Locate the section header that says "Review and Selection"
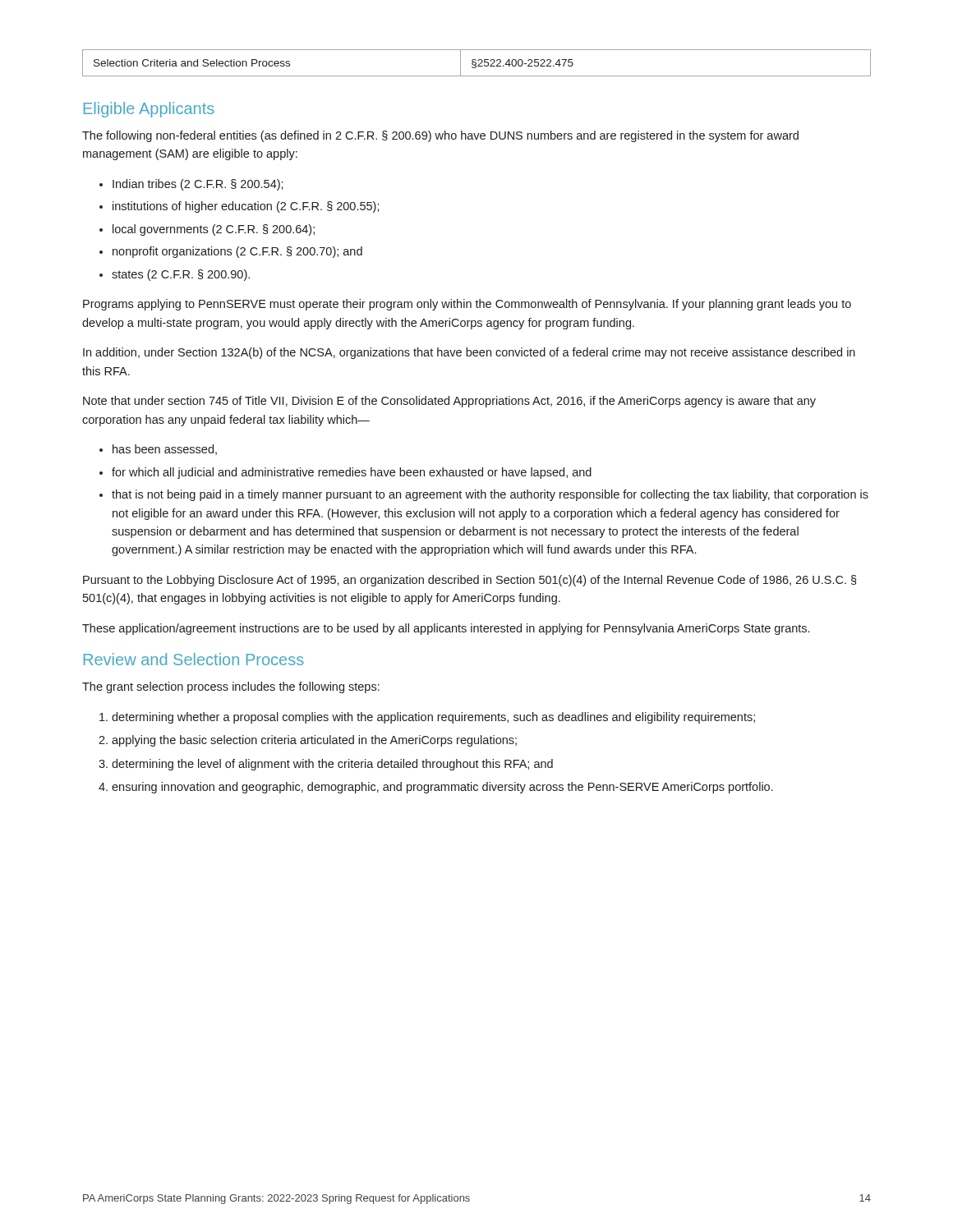Image resolution: width=953 pixels, height=1232 pixels. (x=193, y=660)
